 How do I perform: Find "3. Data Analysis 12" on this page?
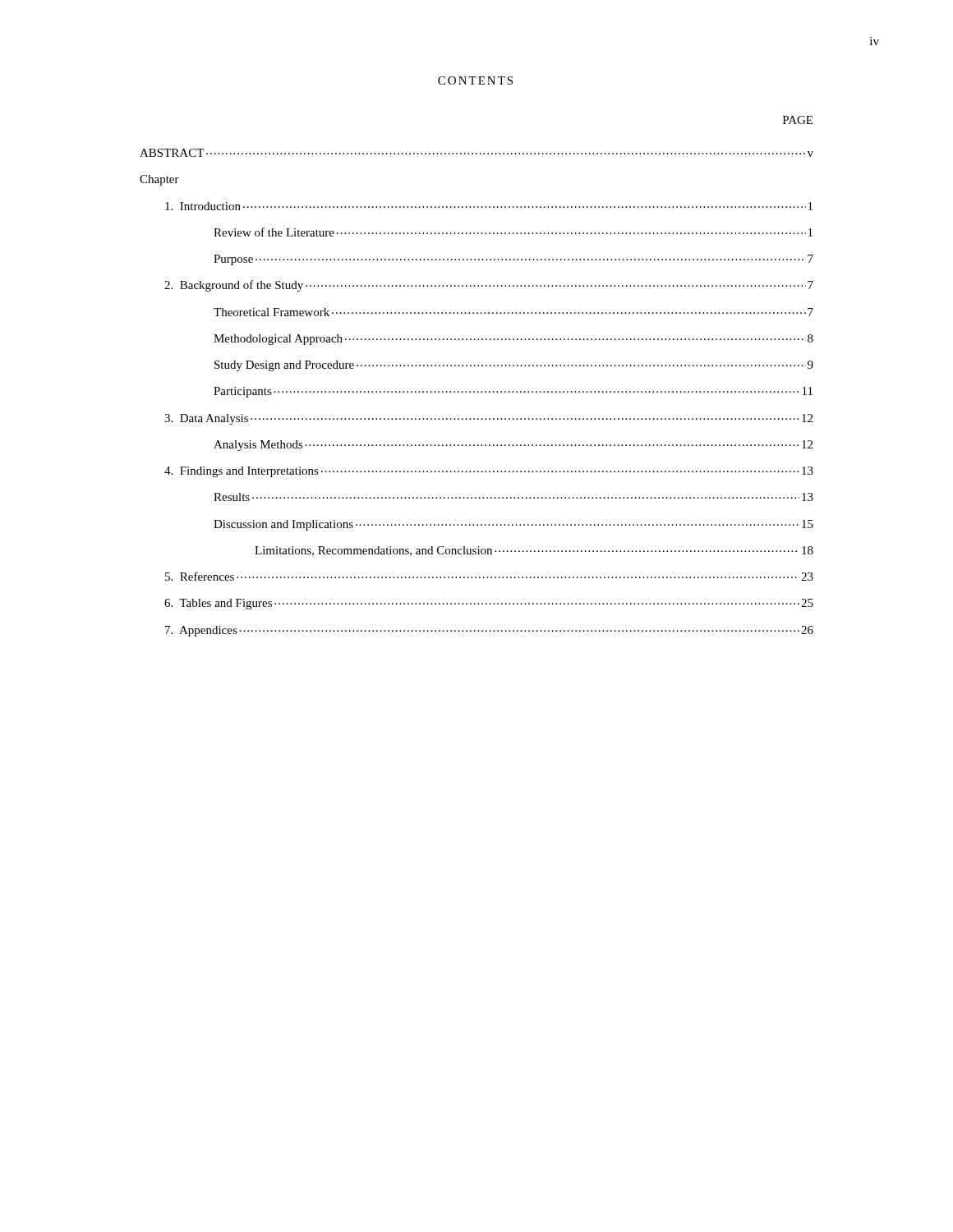point(489,418)
